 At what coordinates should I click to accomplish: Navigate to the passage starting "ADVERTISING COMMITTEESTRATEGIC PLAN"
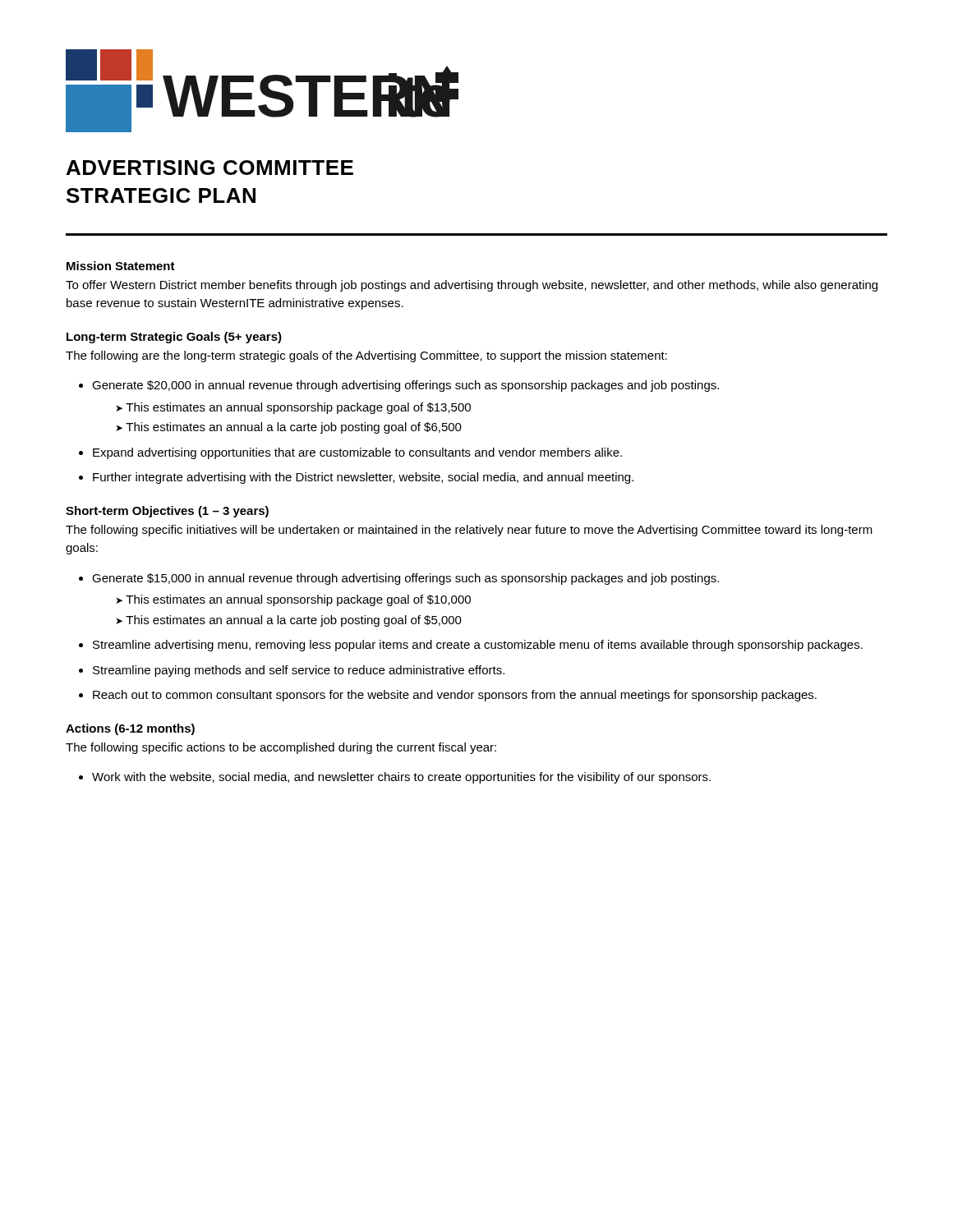(x=210, y=168)
